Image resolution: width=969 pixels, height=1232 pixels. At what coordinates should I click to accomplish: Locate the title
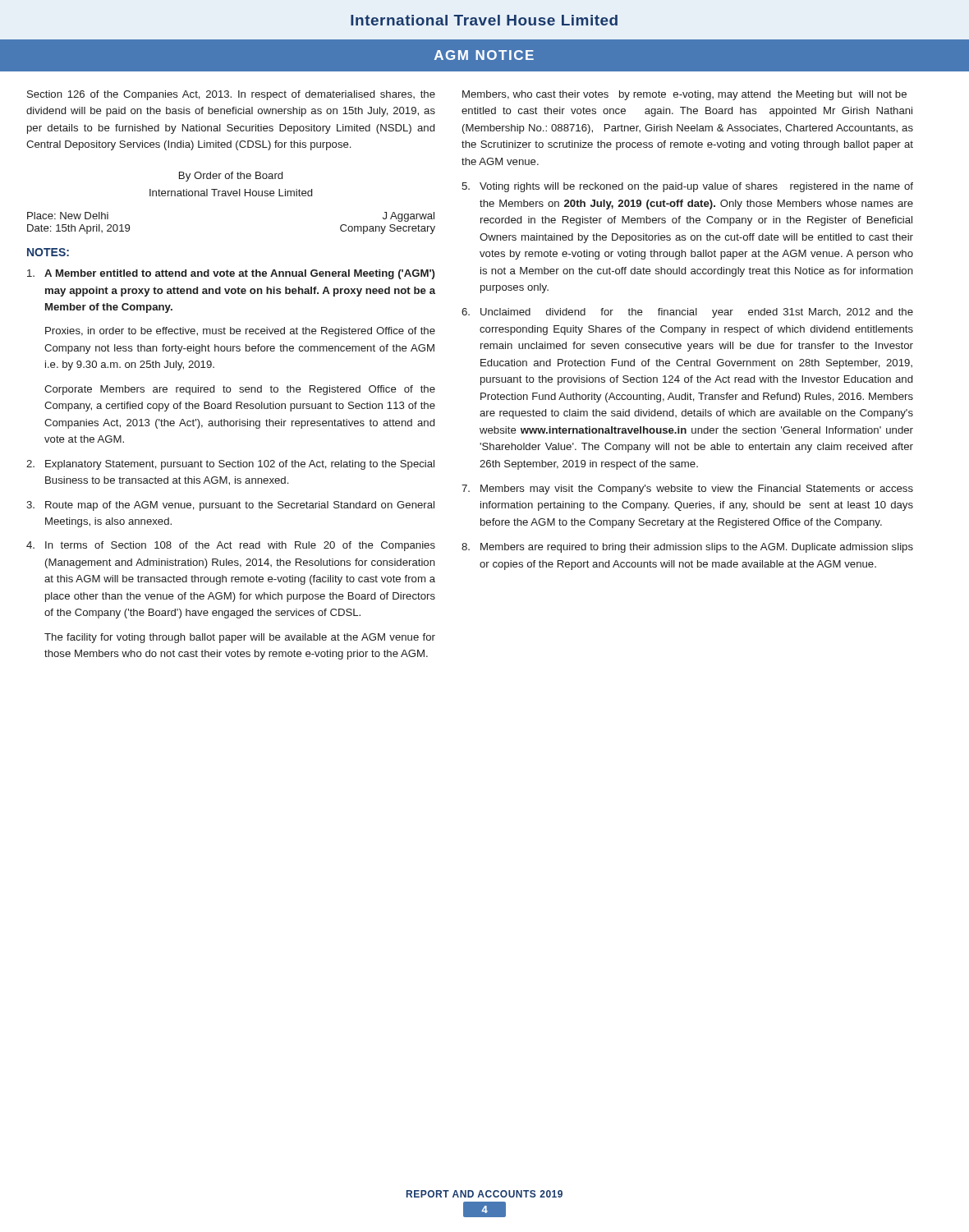click(484, 55)
